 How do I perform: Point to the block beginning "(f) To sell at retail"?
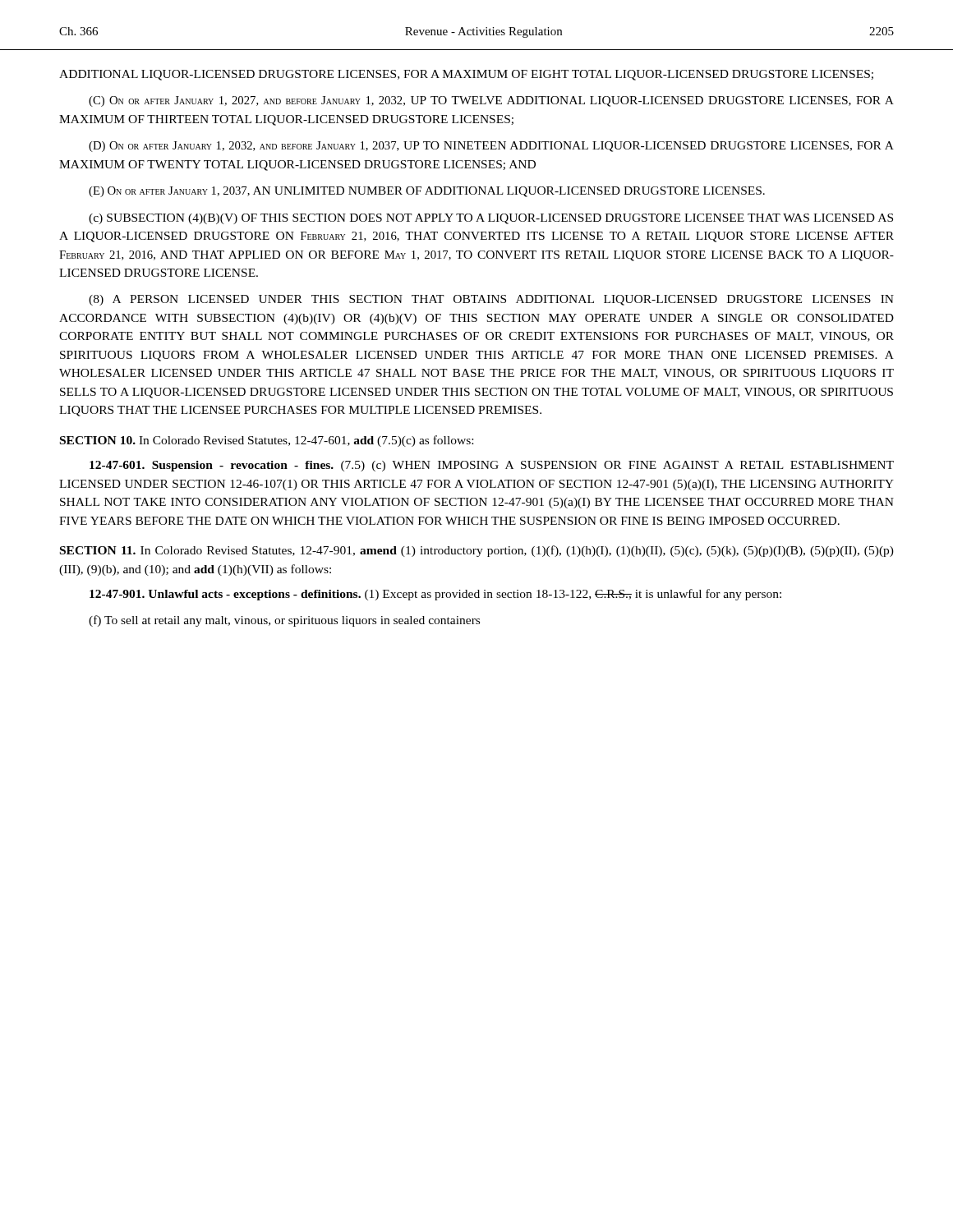476,621
